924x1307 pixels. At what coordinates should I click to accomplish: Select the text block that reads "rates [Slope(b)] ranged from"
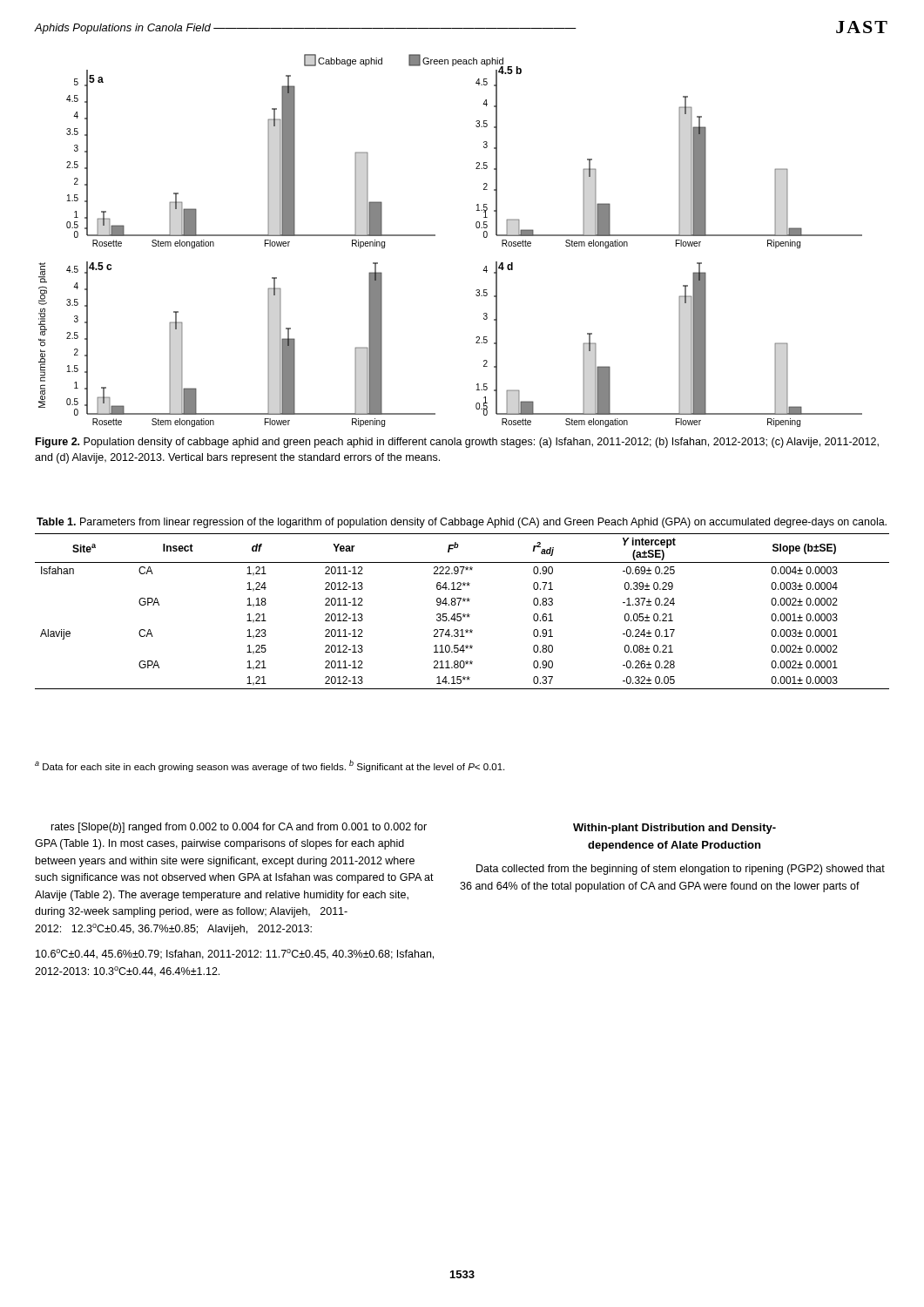point(235,900)
